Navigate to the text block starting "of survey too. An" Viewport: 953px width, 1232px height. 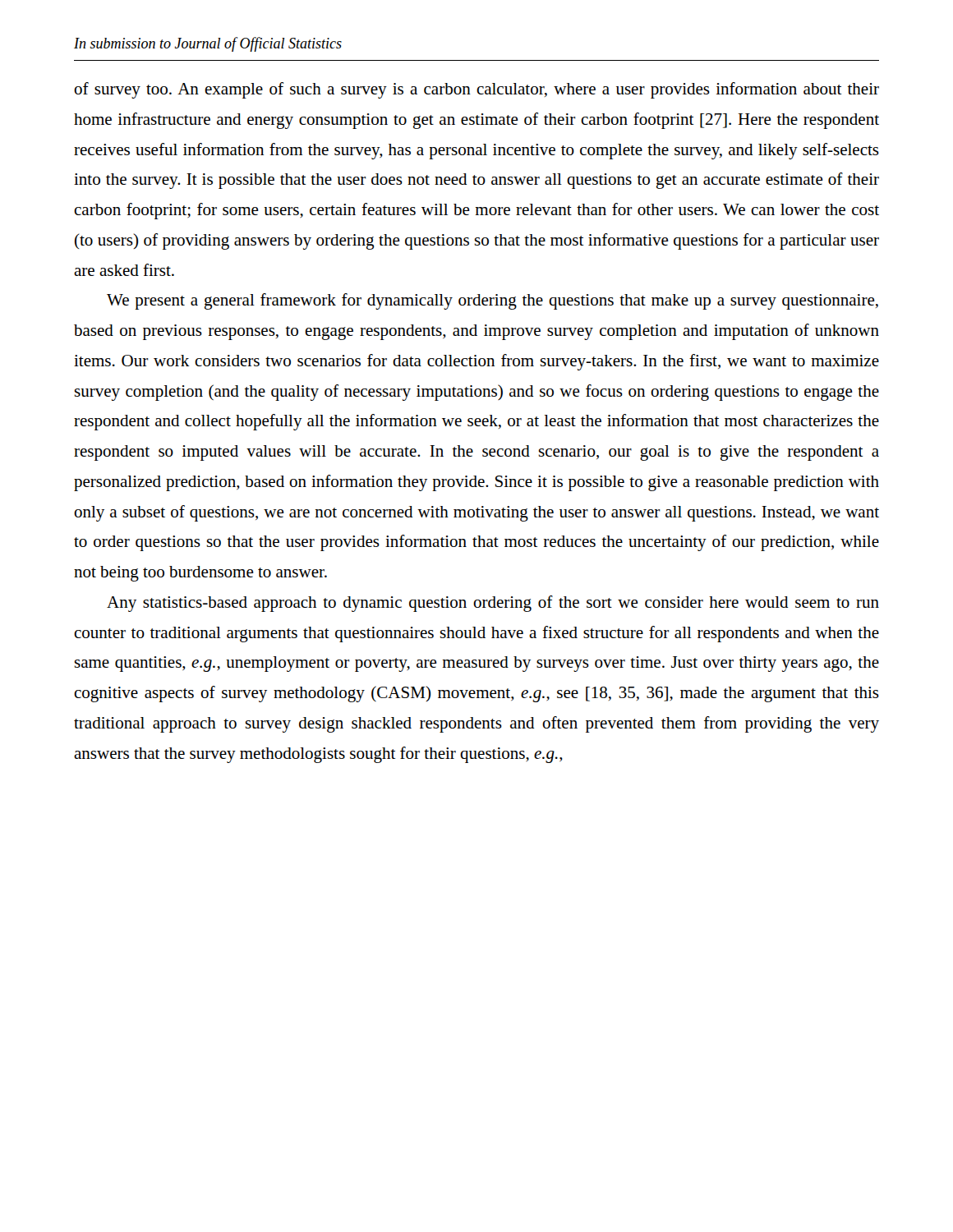click(x=476, y=179)
